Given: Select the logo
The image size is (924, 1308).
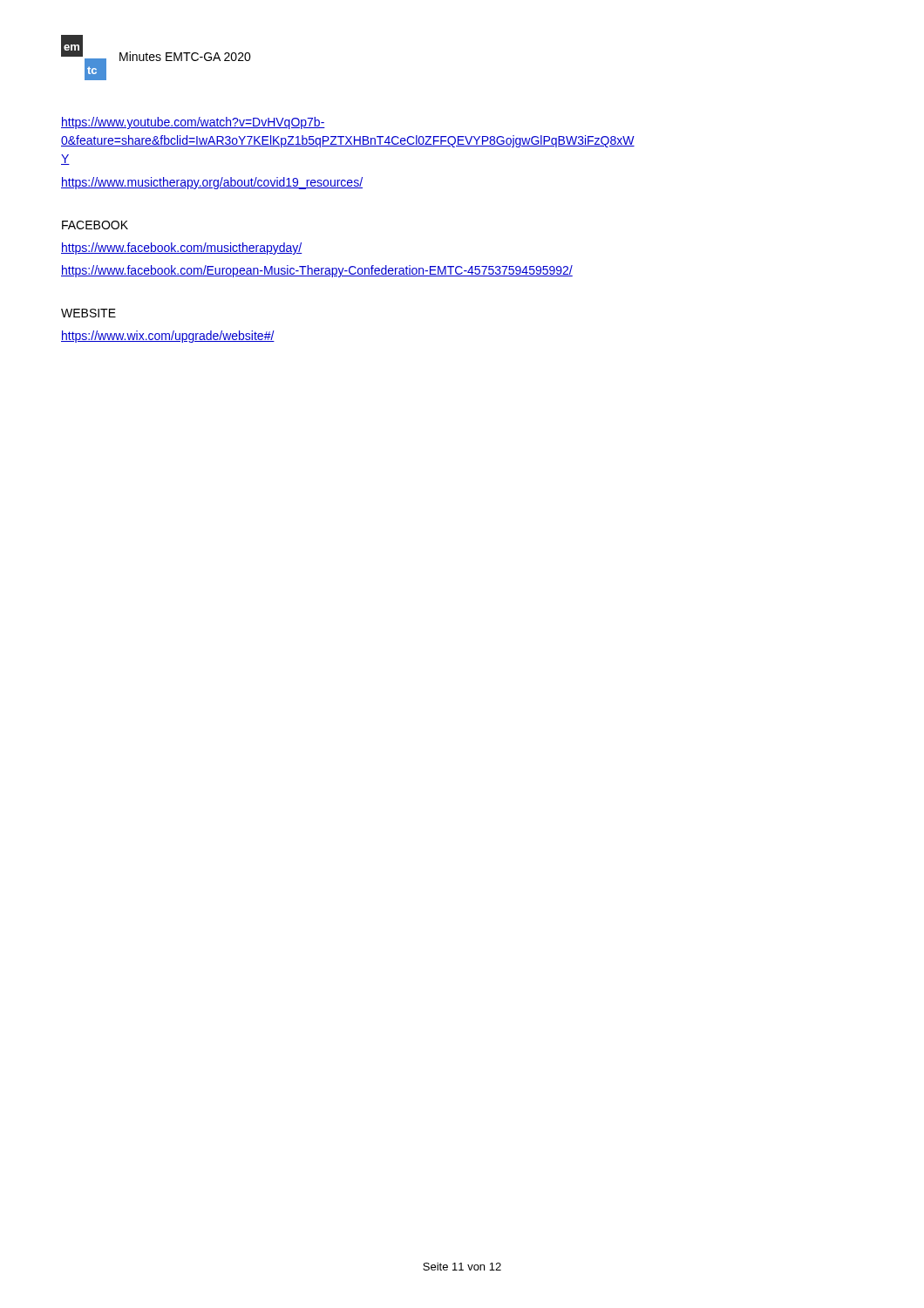Looking at the screenshot, I should (84, 58).
